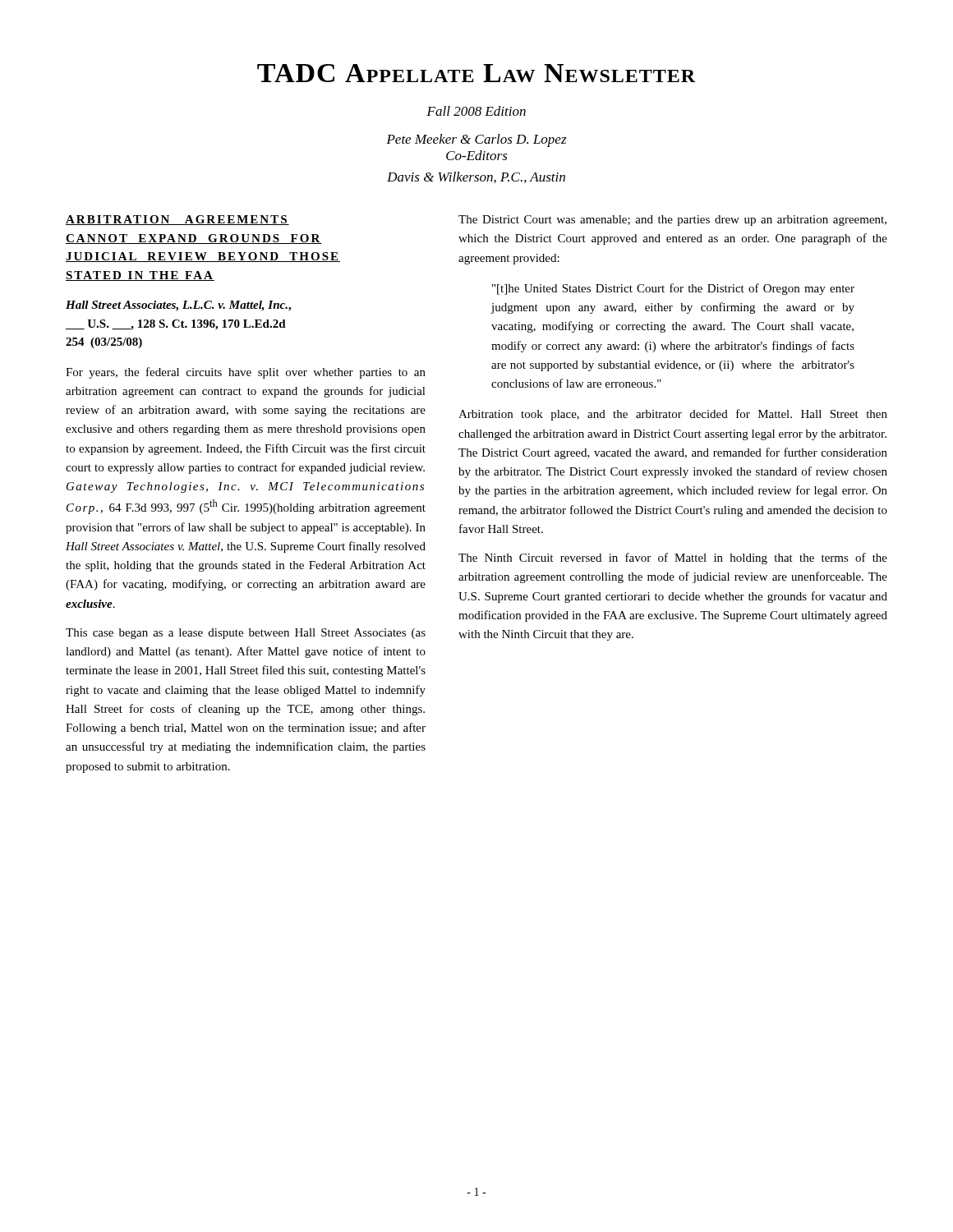Point to the region starting "TADC Appellate Law"
Screen dimensions: 1232x953
[x=476, y=73]
